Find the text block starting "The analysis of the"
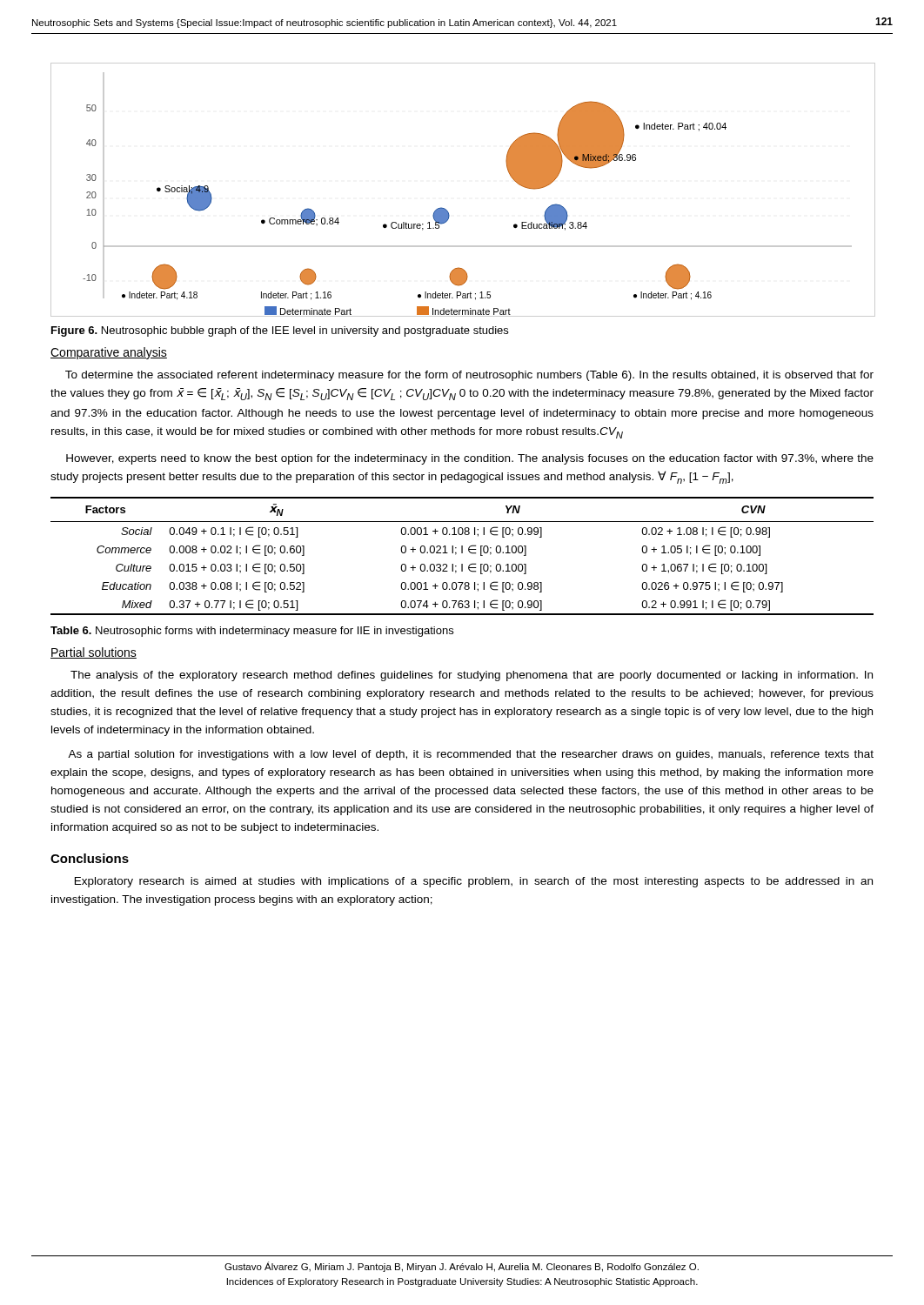 (x=462, y=702)
